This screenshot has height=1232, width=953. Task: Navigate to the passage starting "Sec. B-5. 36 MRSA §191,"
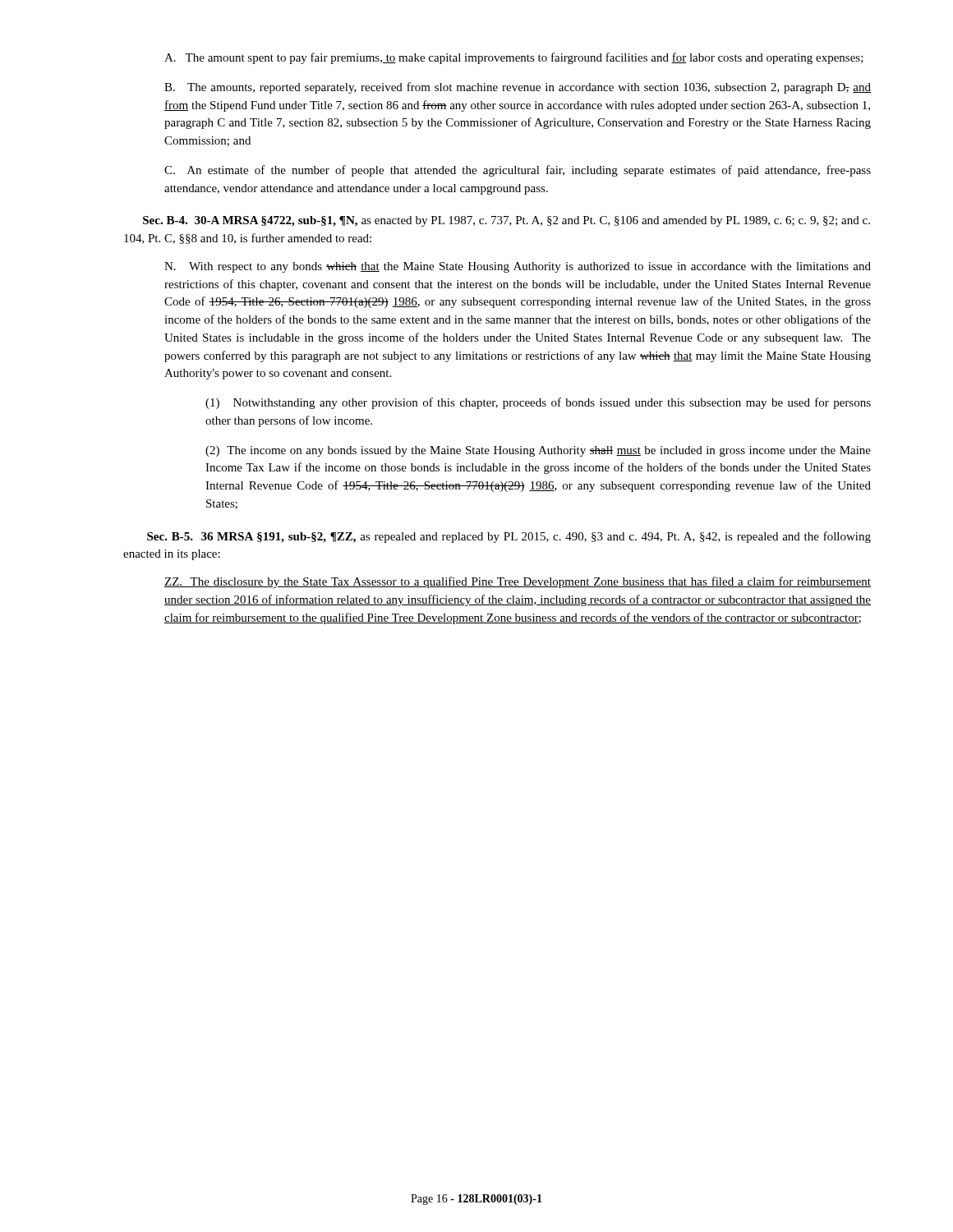497,545
